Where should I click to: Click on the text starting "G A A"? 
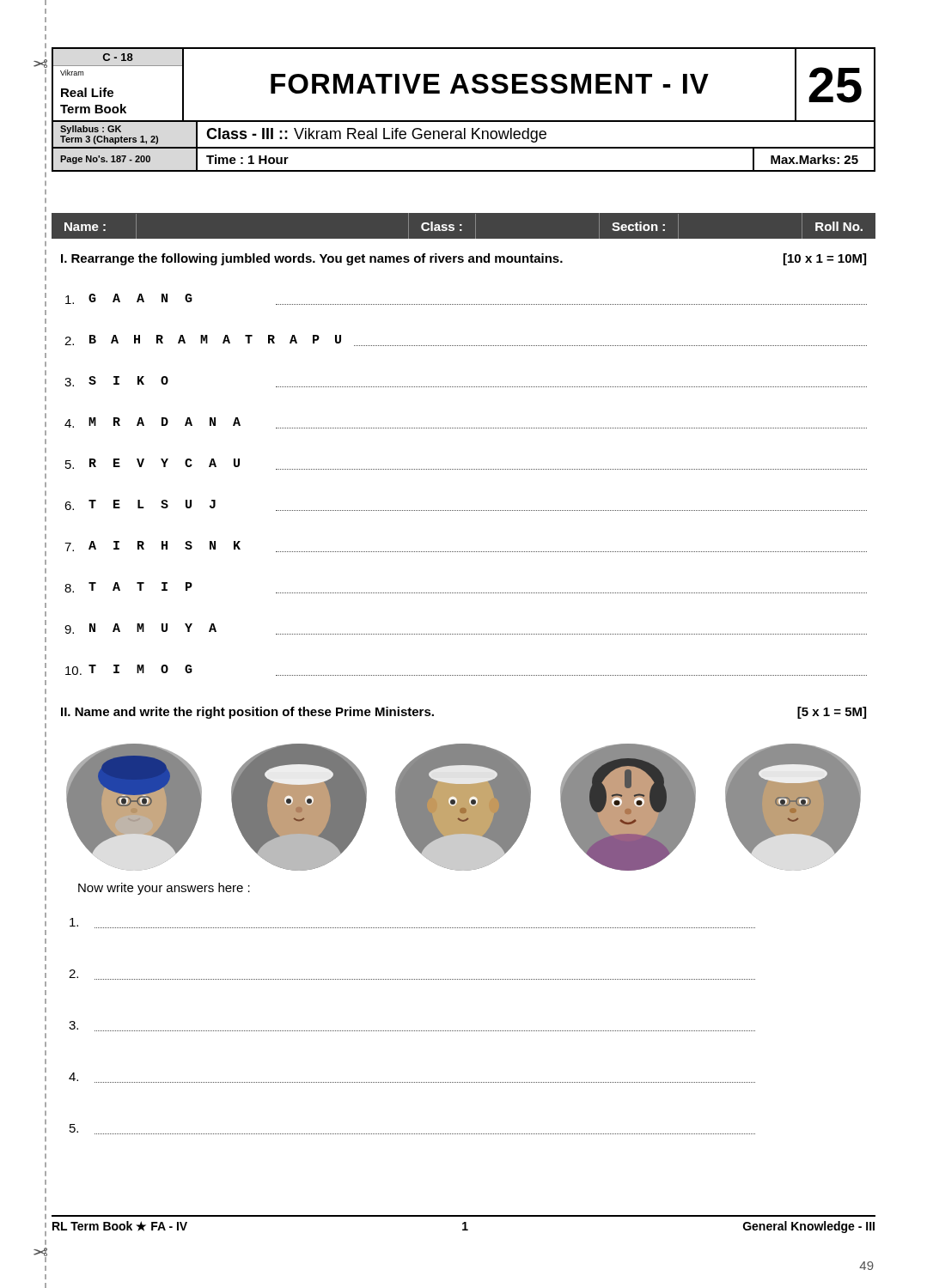[466, 299]
